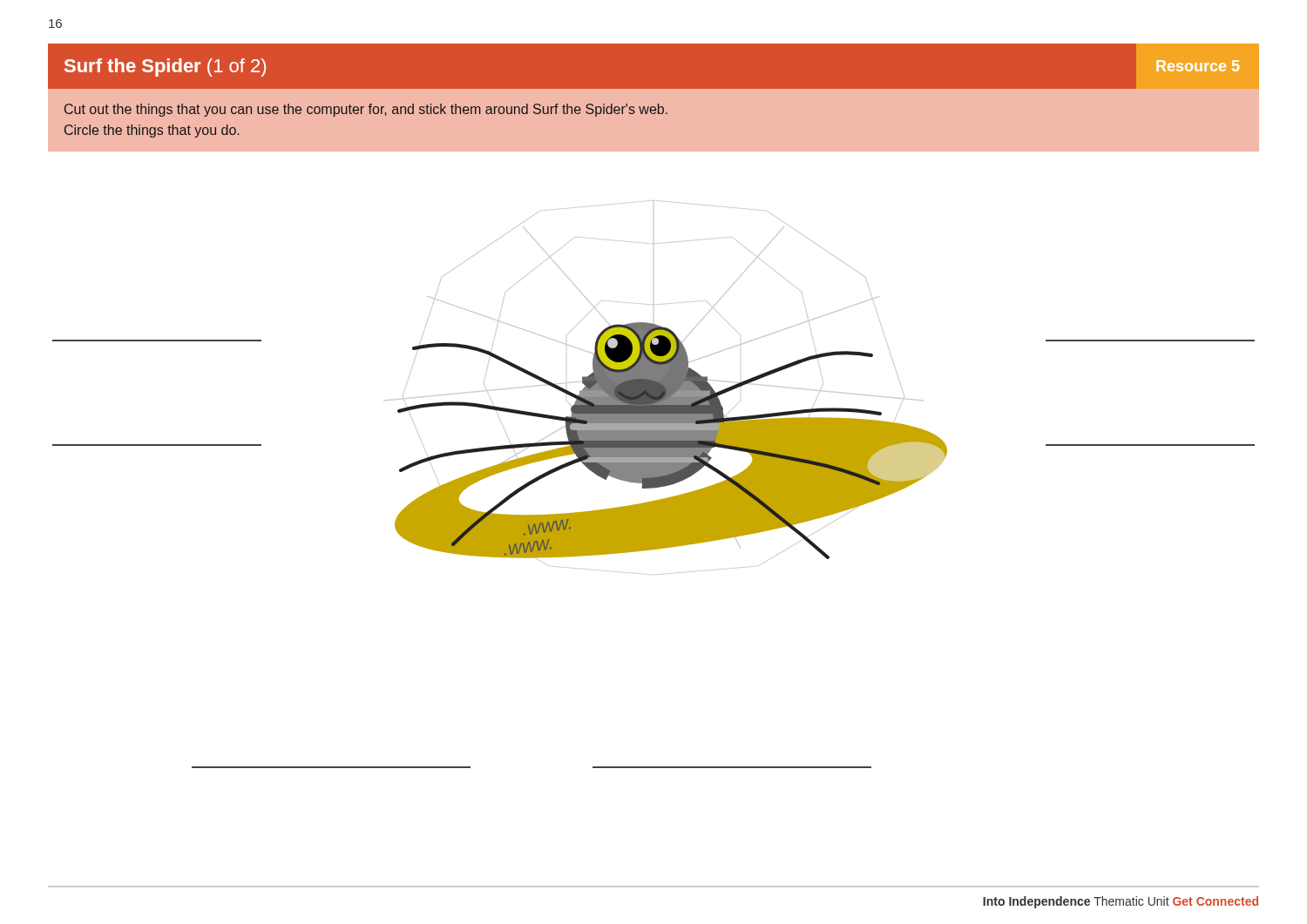Viewport: 1307px width, 924px height.
Task: Select the element starting "Cut out the things that you can use"
Action: click(x=654, y=120)
